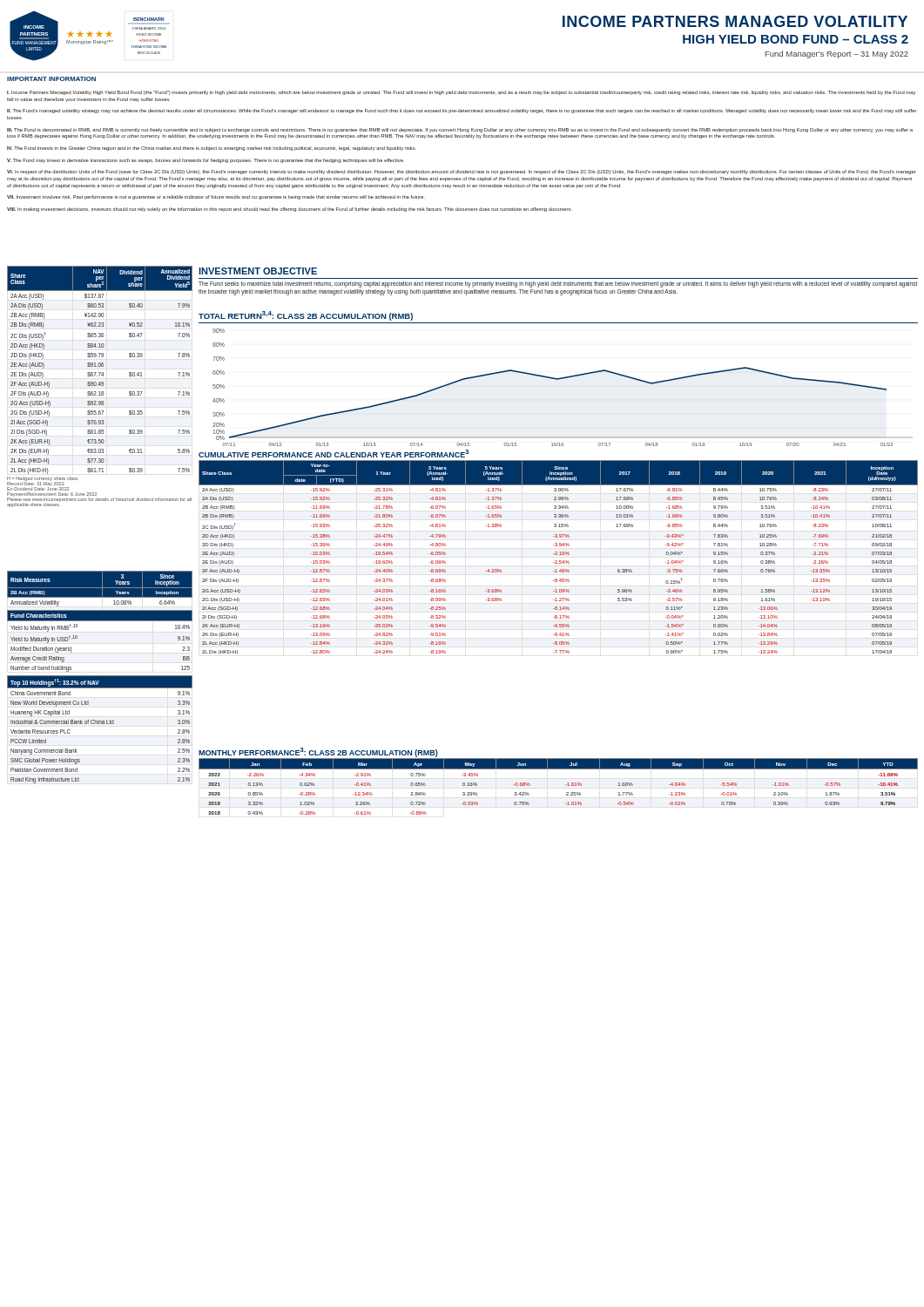Click on the table containing "China Government Bond"
The height and width of the screenshot is (1307, 924).
tap(100, 730)
